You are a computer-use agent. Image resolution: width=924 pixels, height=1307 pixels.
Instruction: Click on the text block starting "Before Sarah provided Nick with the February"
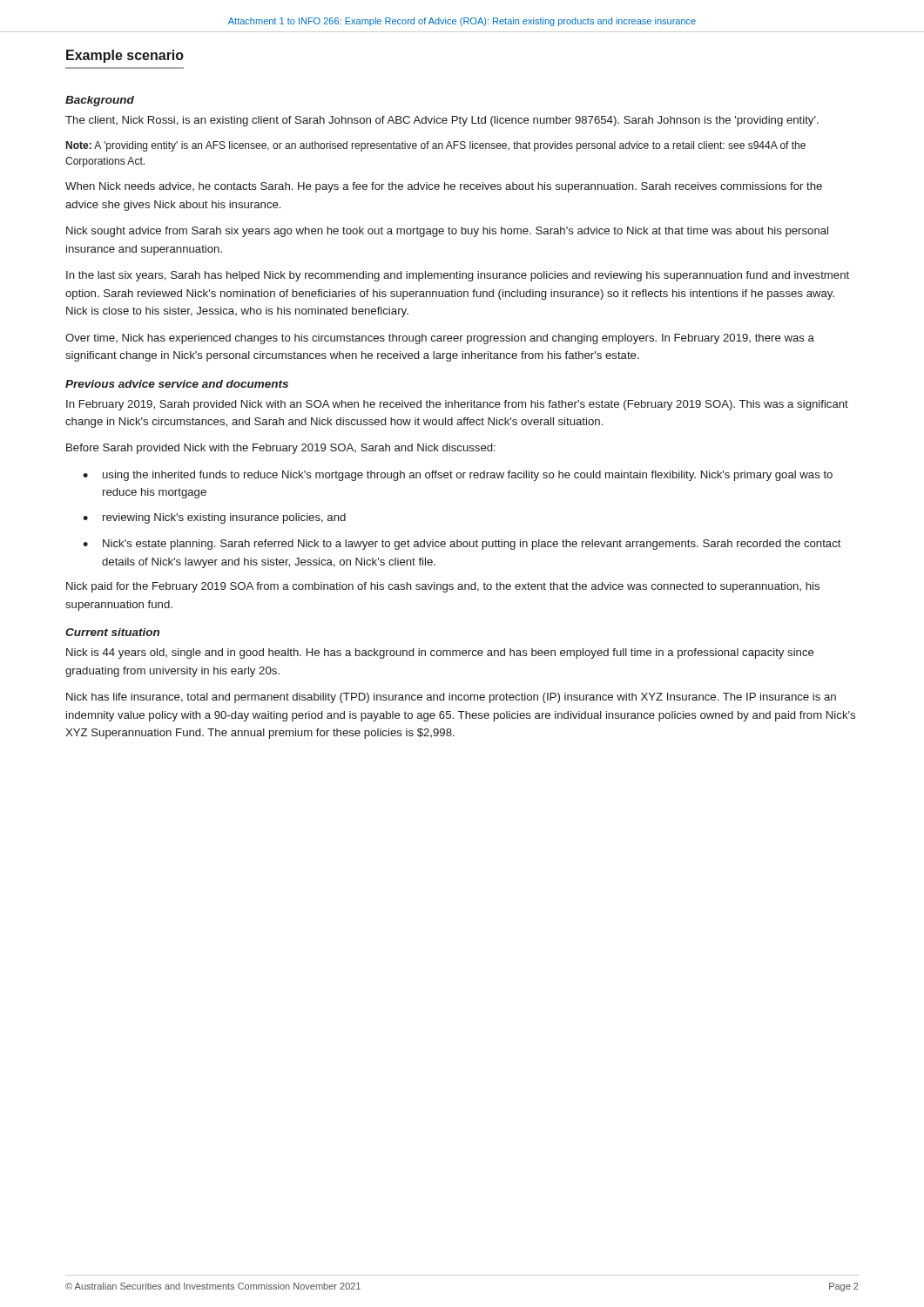click(x=281, y=448)
